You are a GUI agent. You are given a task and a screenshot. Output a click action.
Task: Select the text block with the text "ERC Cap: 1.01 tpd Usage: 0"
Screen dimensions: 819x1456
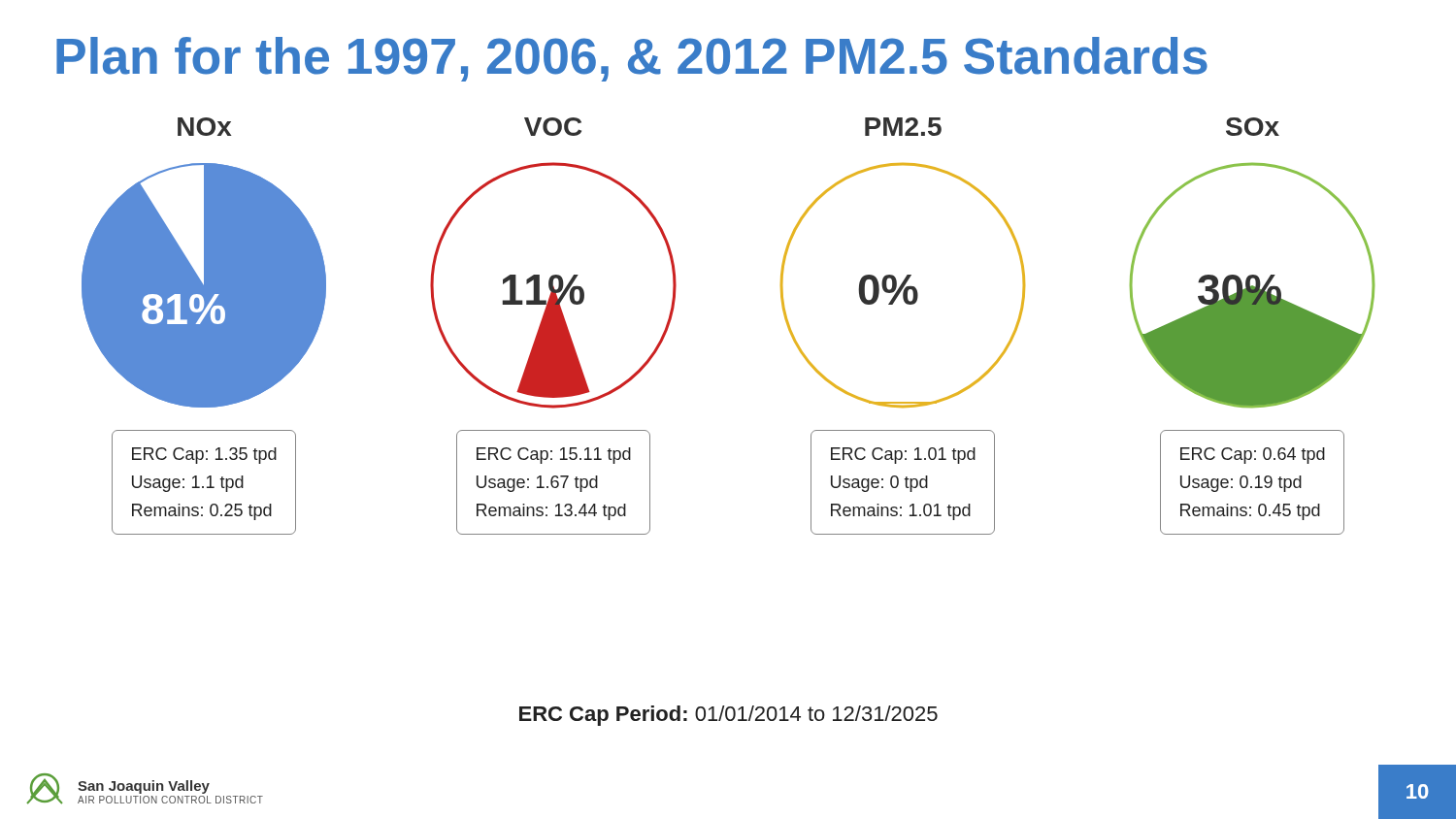point(903,482)
